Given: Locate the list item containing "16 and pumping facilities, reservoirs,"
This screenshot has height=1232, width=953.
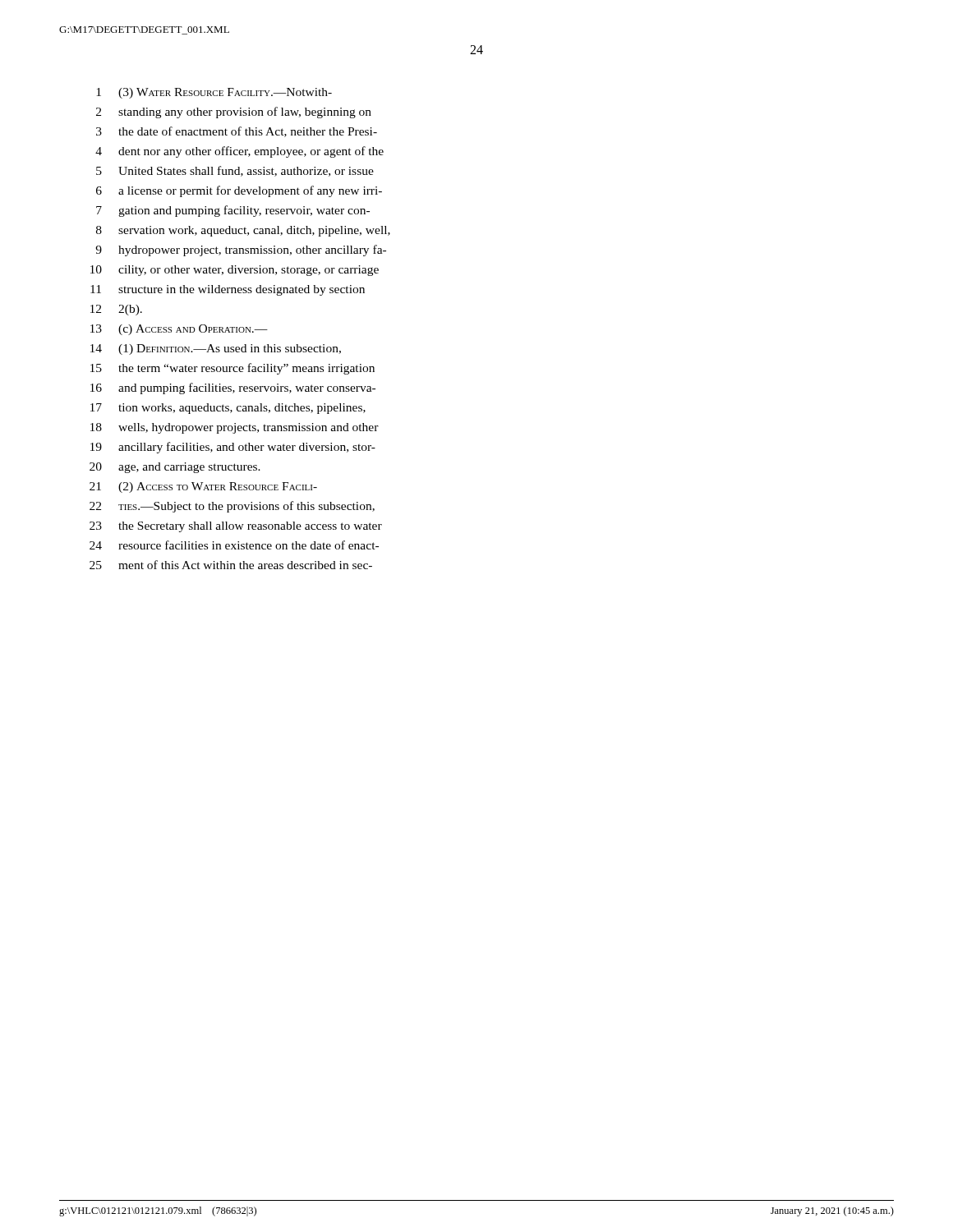Looking at the screenshot, I should [233, 388].
